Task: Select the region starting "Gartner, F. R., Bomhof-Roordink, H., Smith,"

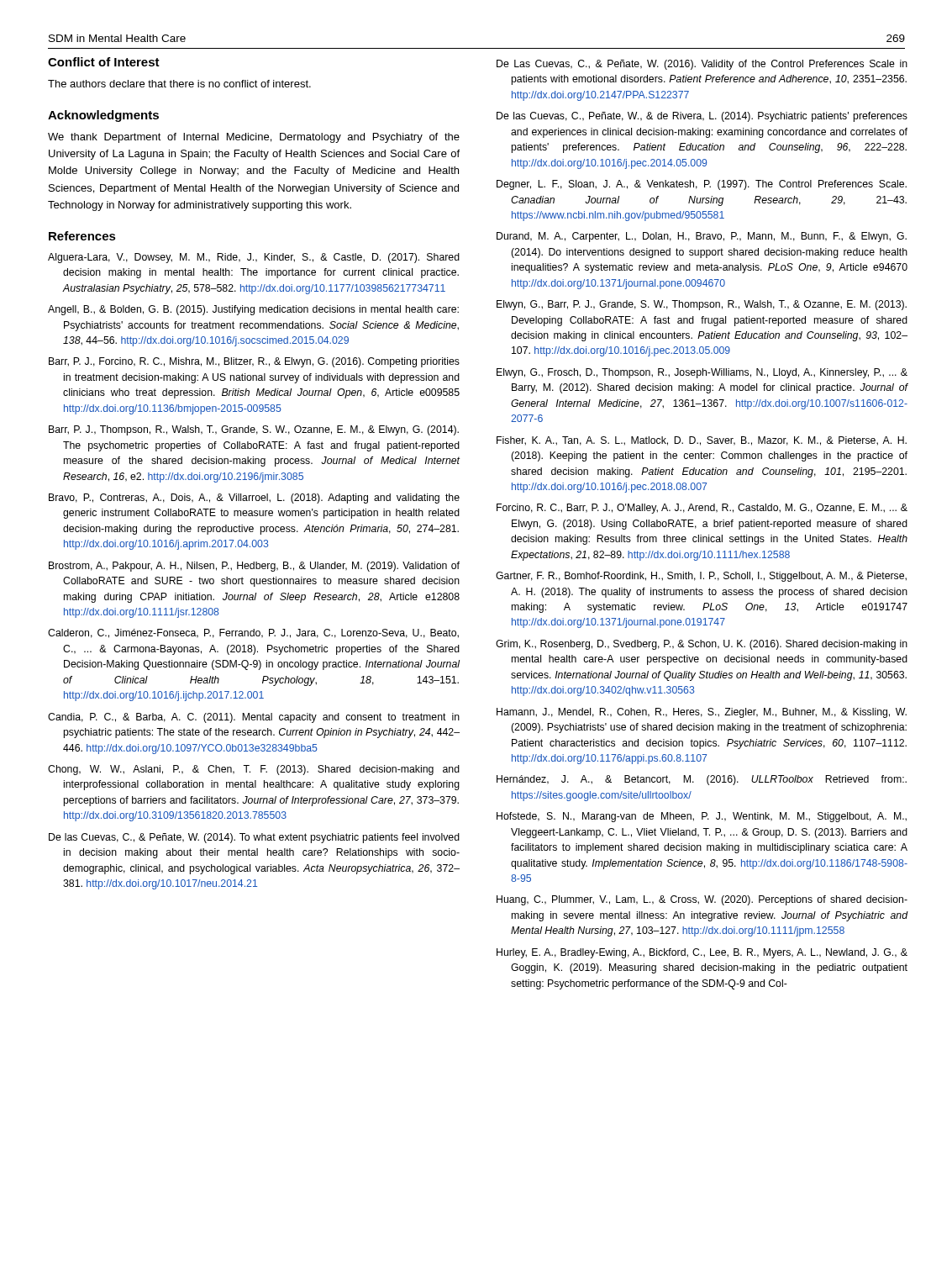Action: pos(702,599)
